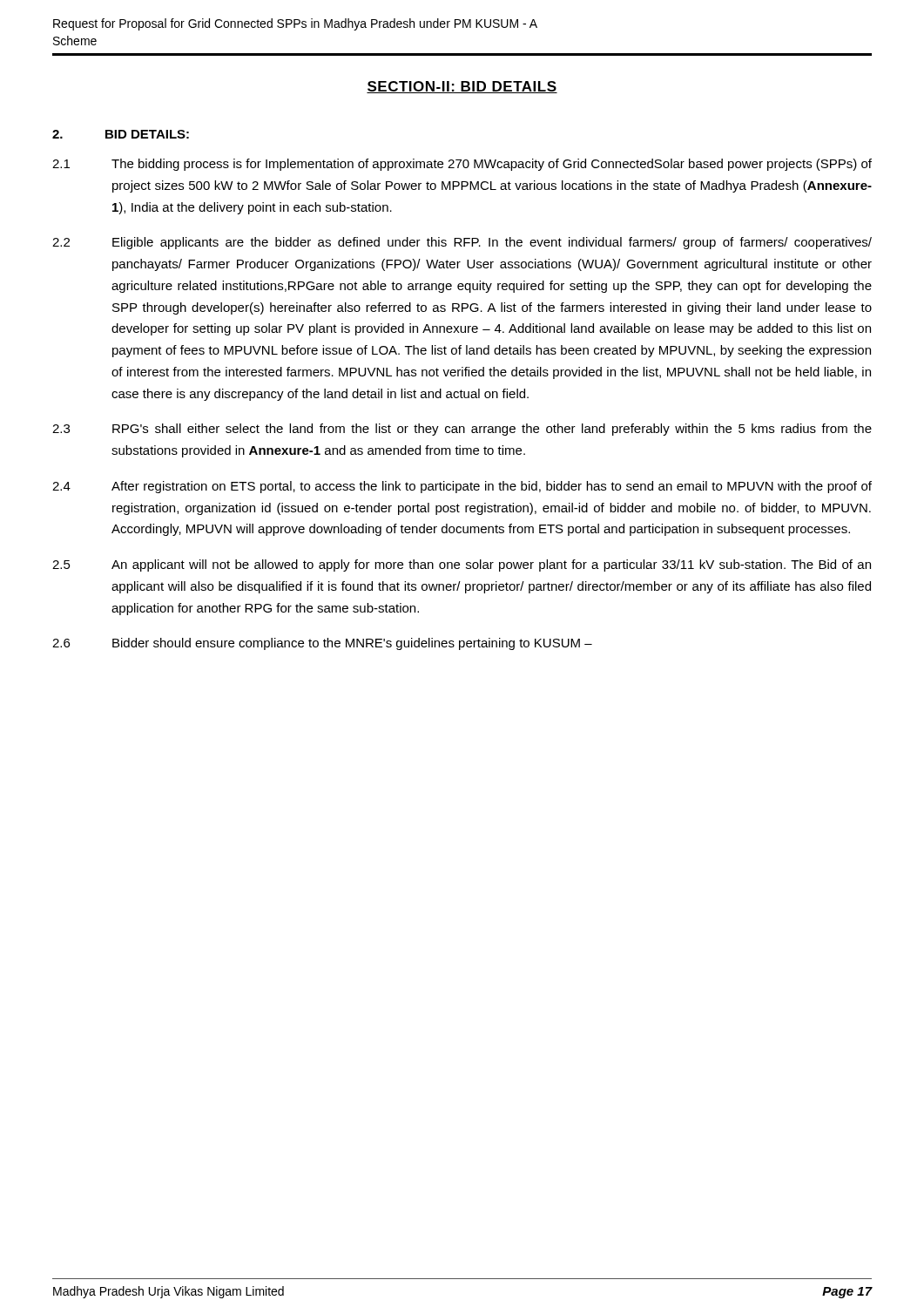Image resolution: width=924 pixels, height=1307 pixels.
Task: Click on the passage starting "2.1 The bidding process is for Implementation of"
Action: (x=462, y=186)
